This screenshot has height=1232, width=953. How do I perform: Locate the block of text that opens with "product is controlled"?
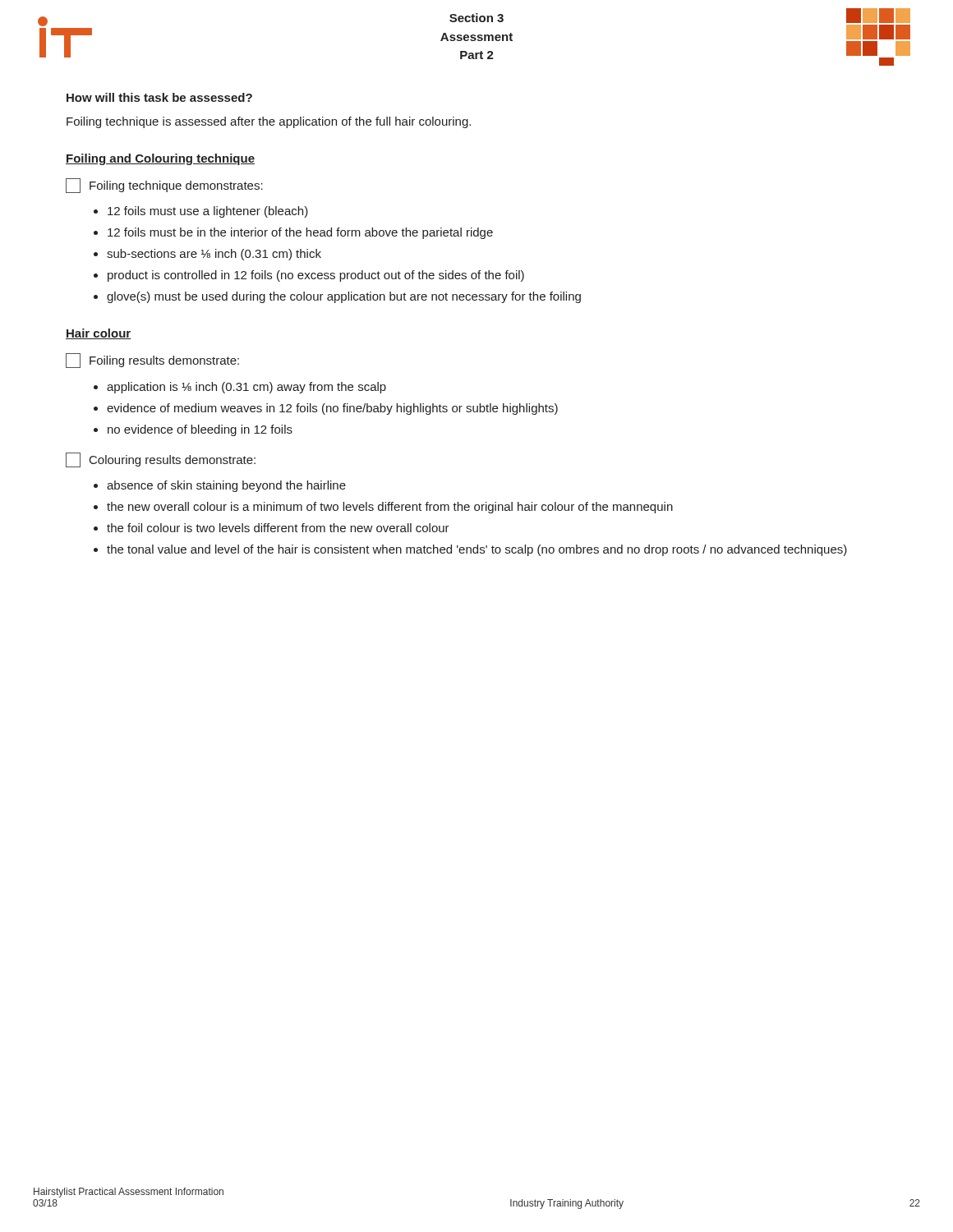pos(316,275)
